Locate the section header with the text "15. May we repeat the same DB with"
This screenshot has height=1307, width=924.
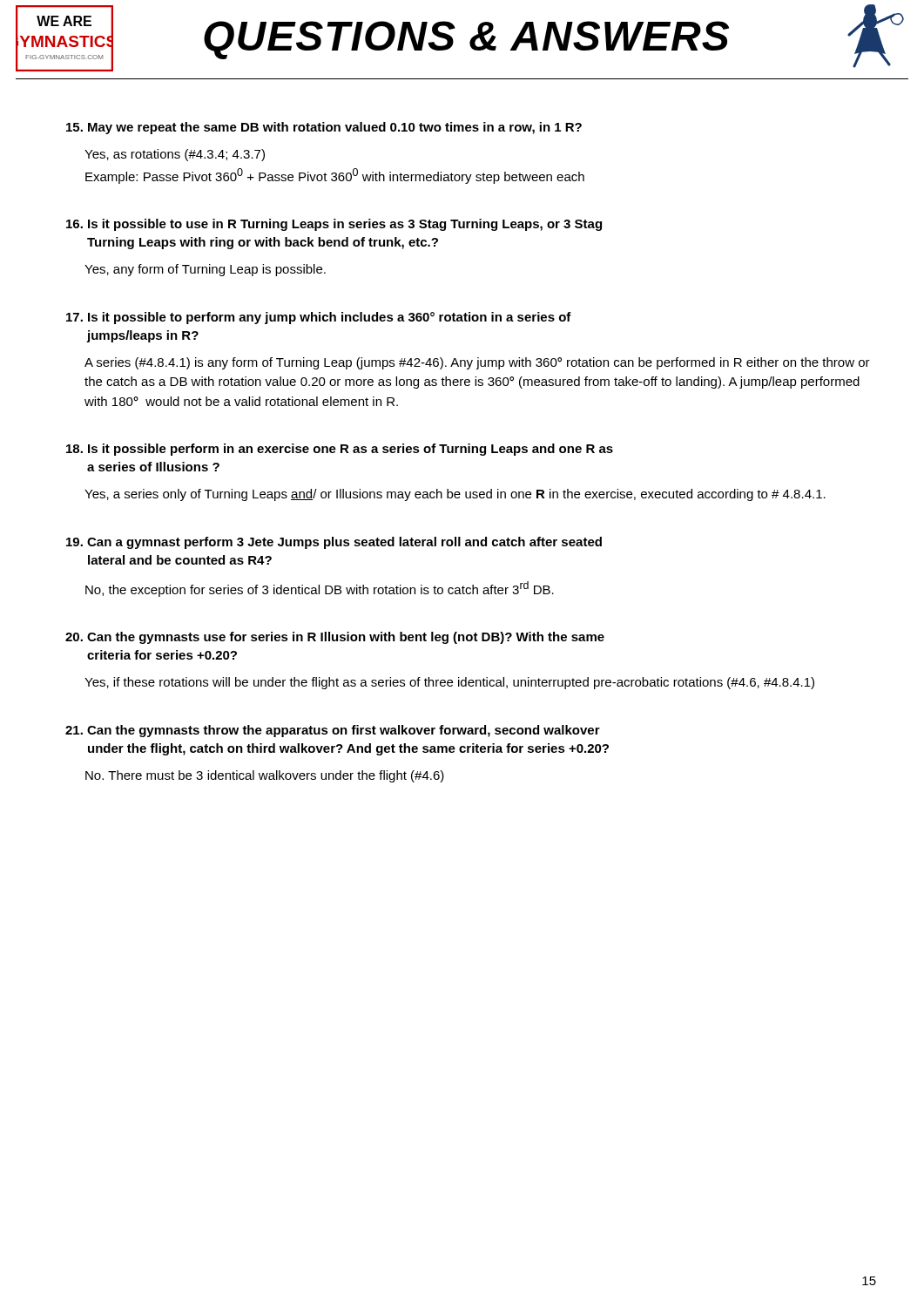point(471,127)
